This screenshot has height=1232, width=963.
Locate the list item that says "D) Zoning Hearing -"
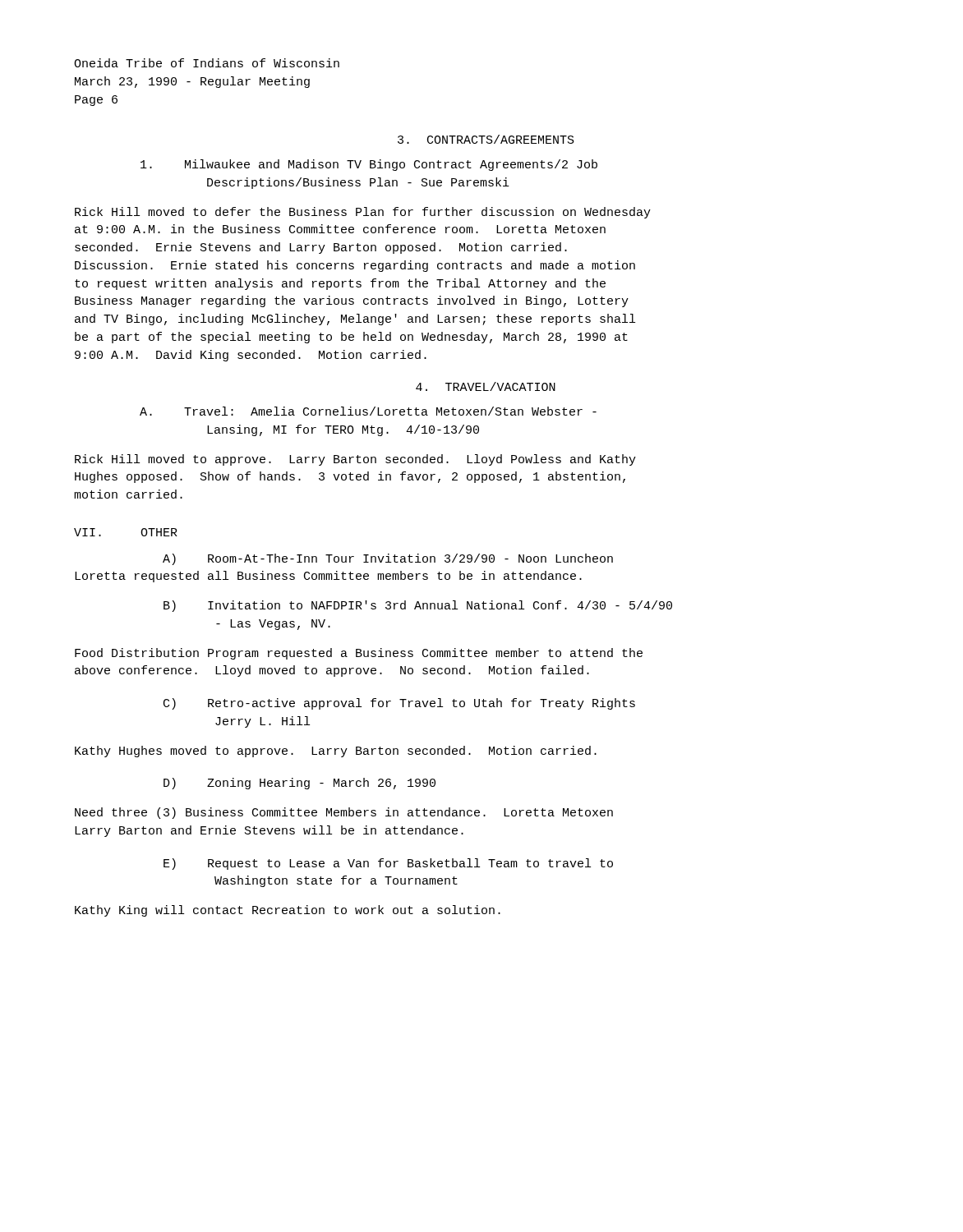click(x=255, y=784)
